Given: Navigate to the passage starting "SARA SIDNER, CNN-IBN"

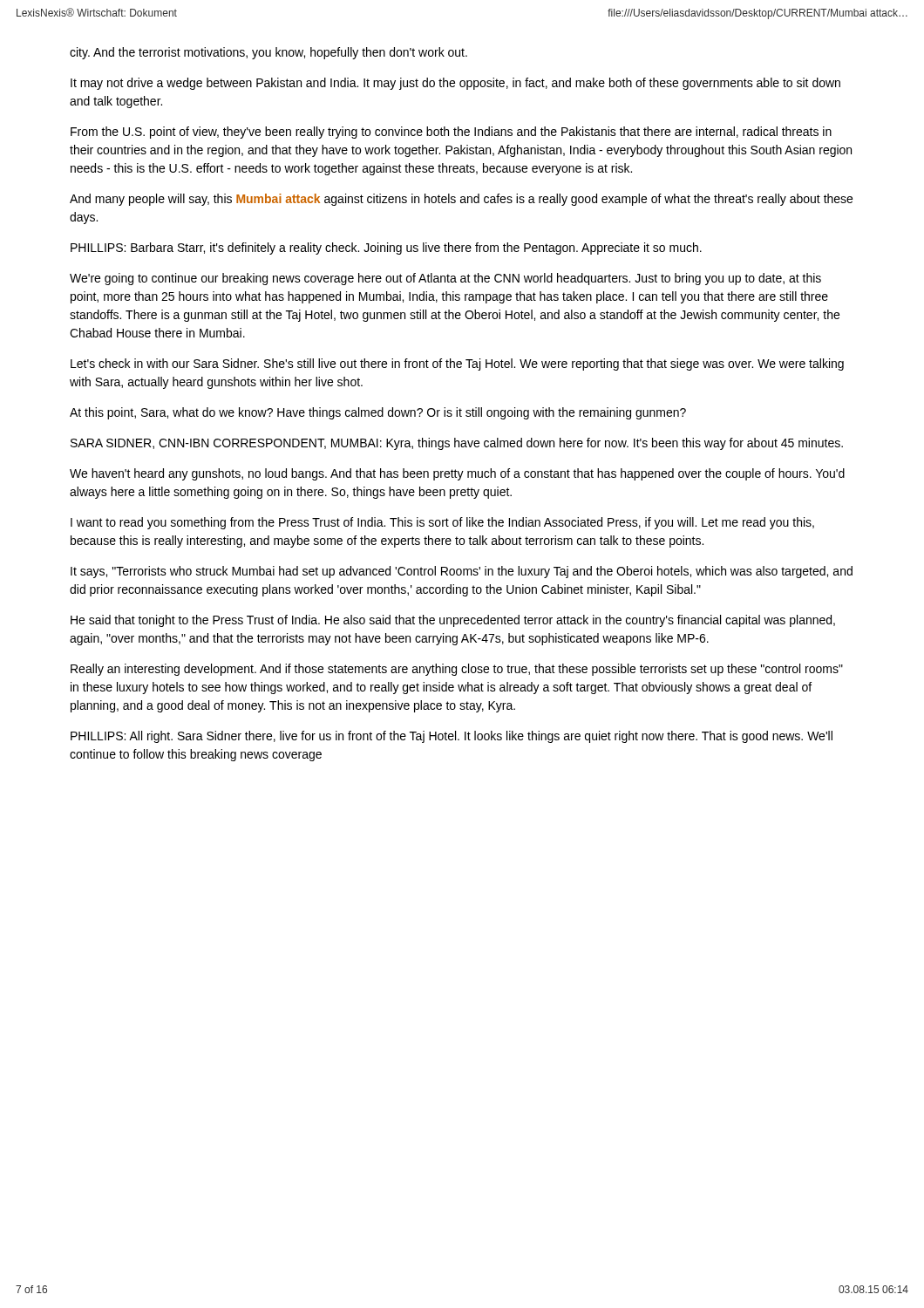Looking at the screenshot, I should tap(457, 443).
